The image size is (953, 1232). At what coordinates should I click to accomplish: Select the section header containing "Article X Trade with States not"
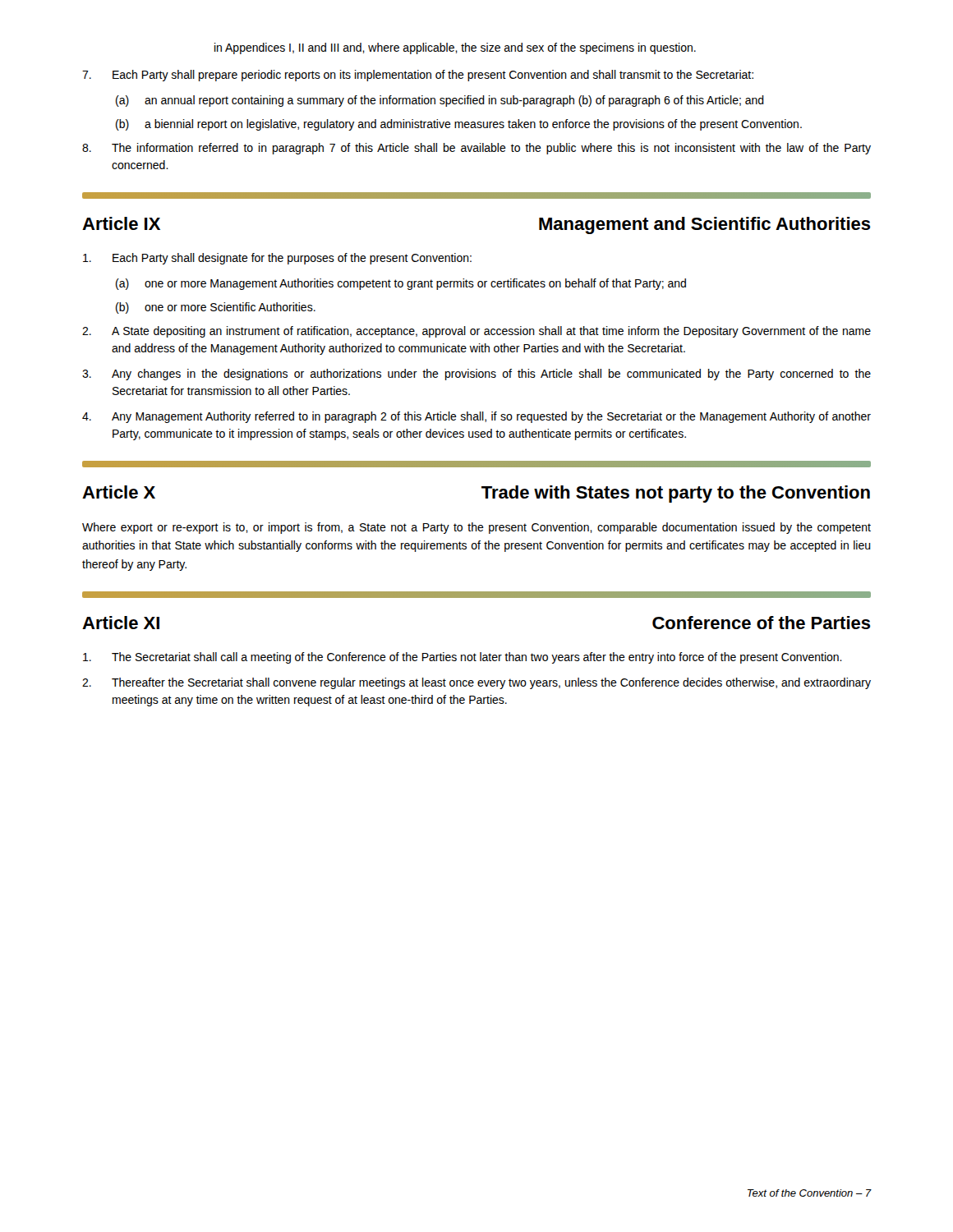[476, 493]
